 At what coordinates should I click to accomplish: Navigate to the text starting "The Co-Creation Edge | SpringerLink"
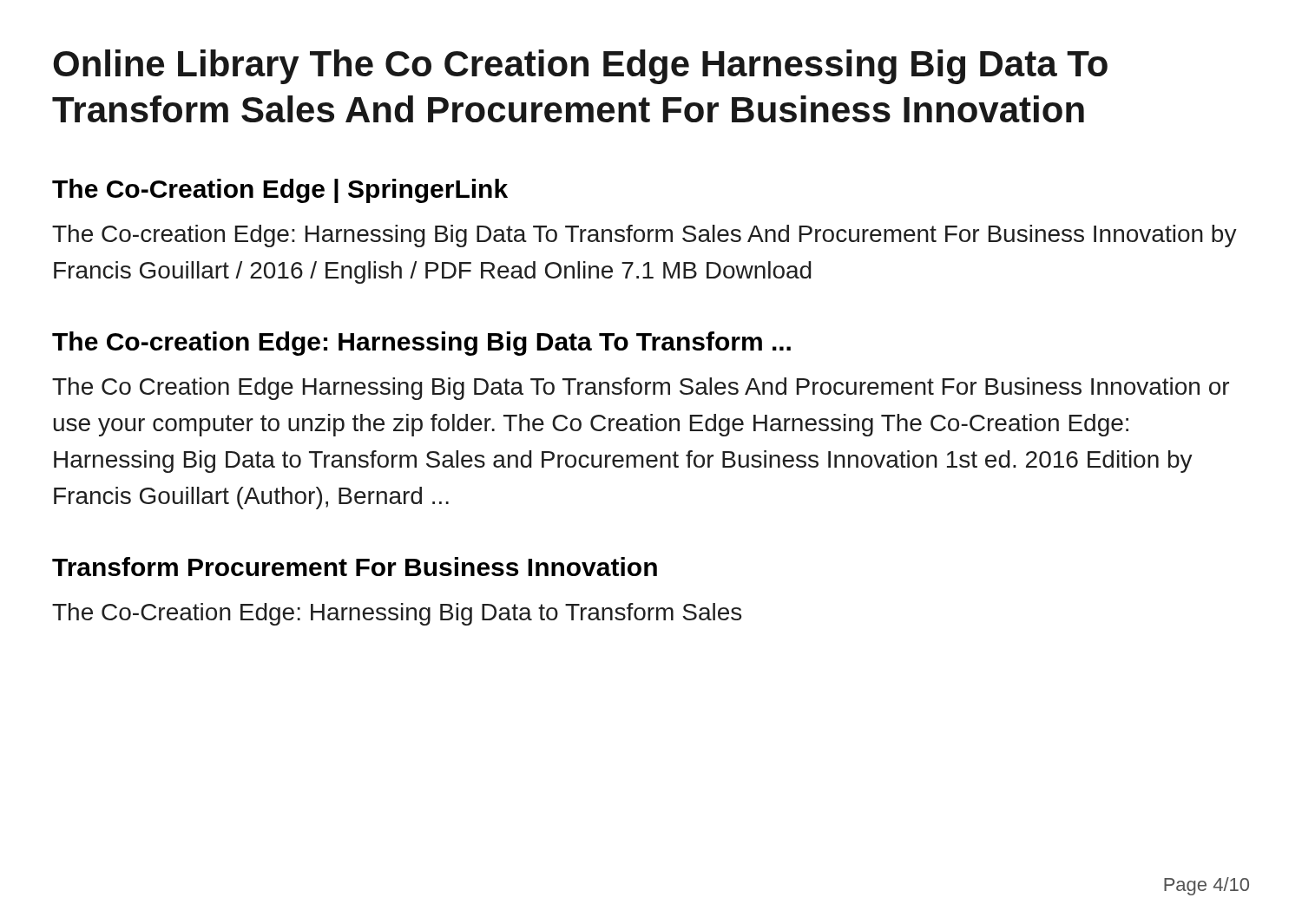tap(280, 189)
